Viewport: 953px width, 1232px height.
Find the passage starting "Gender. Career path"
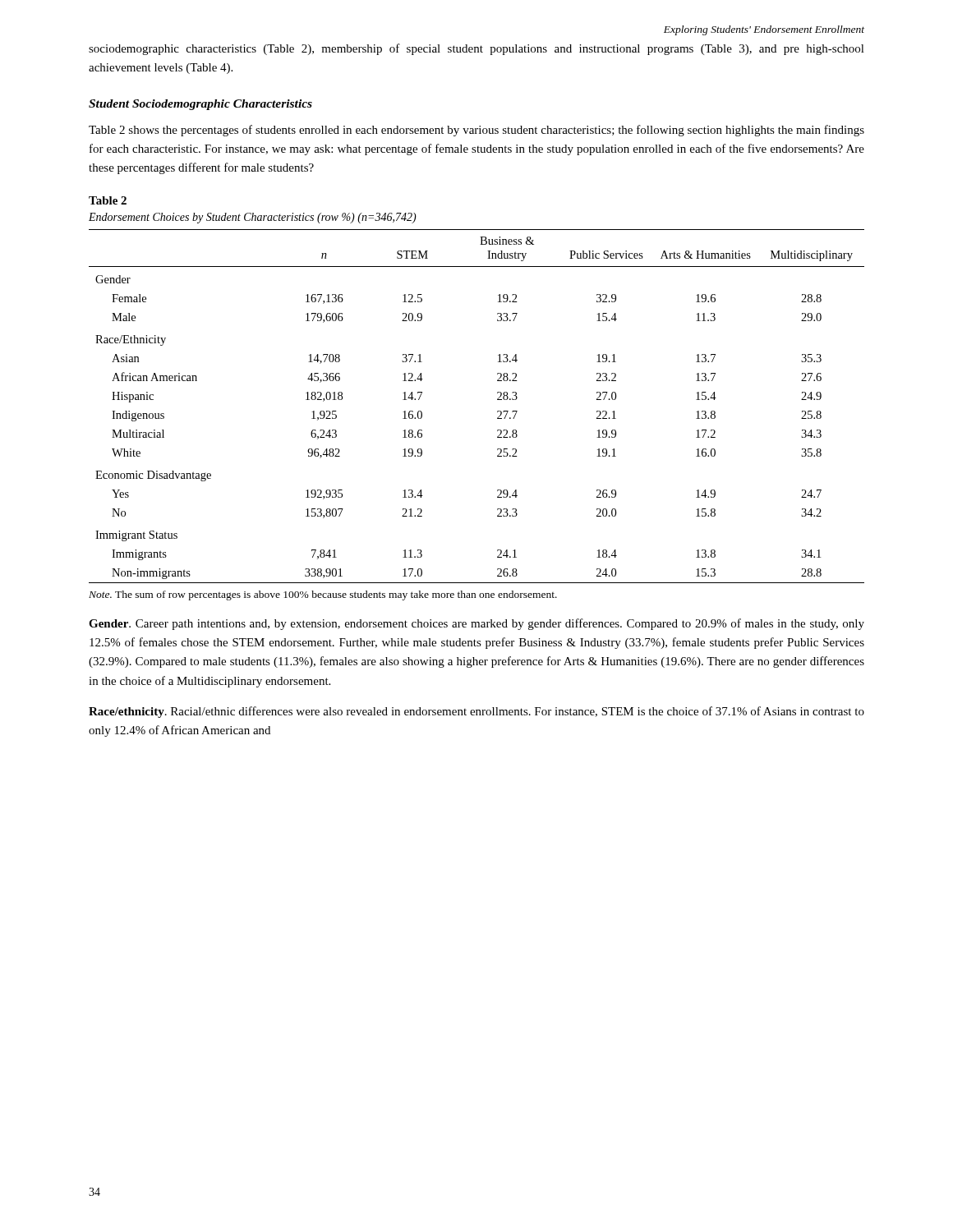tap(476, 652)
